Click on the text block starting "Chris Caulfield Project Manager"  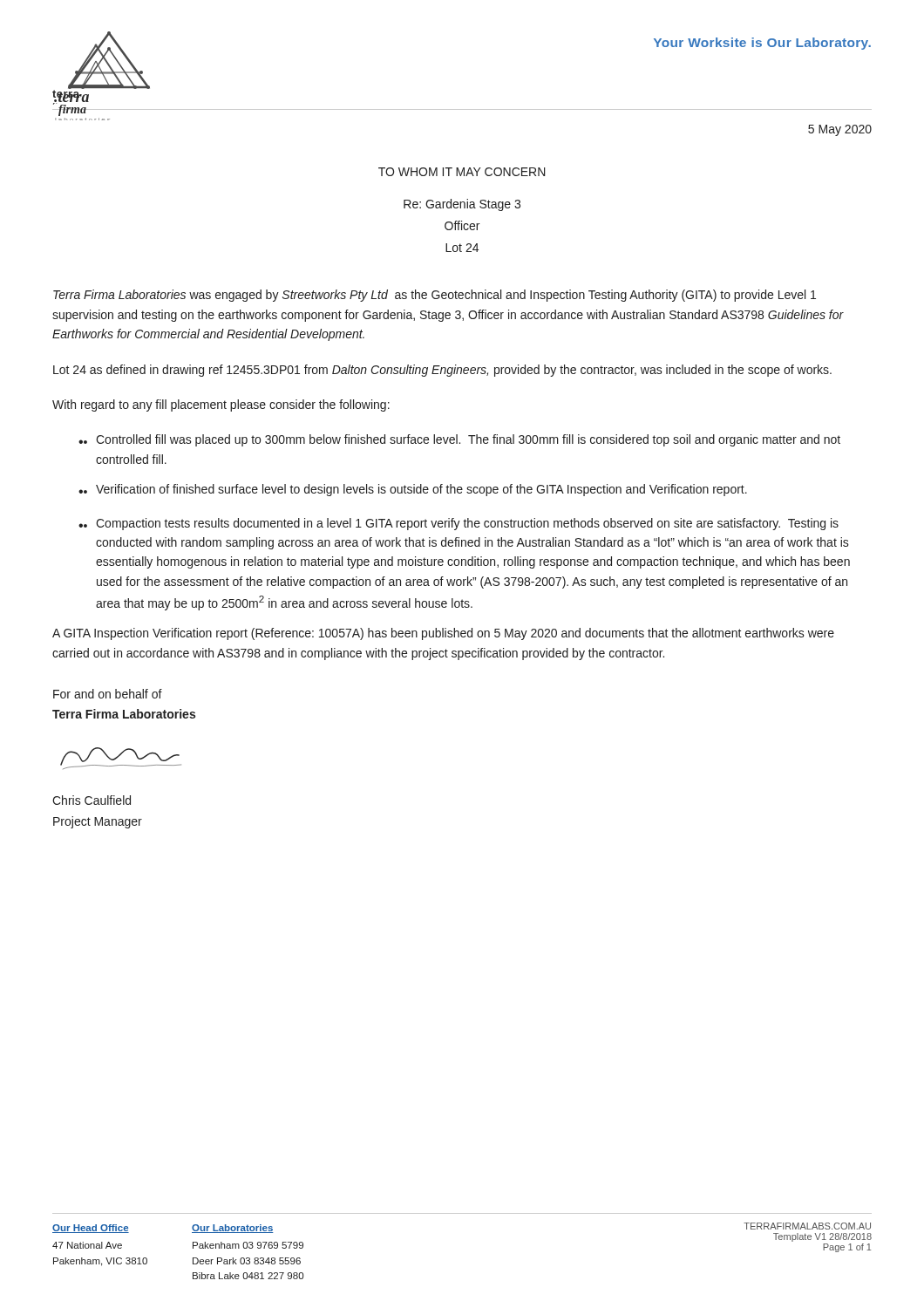[97, 811]
